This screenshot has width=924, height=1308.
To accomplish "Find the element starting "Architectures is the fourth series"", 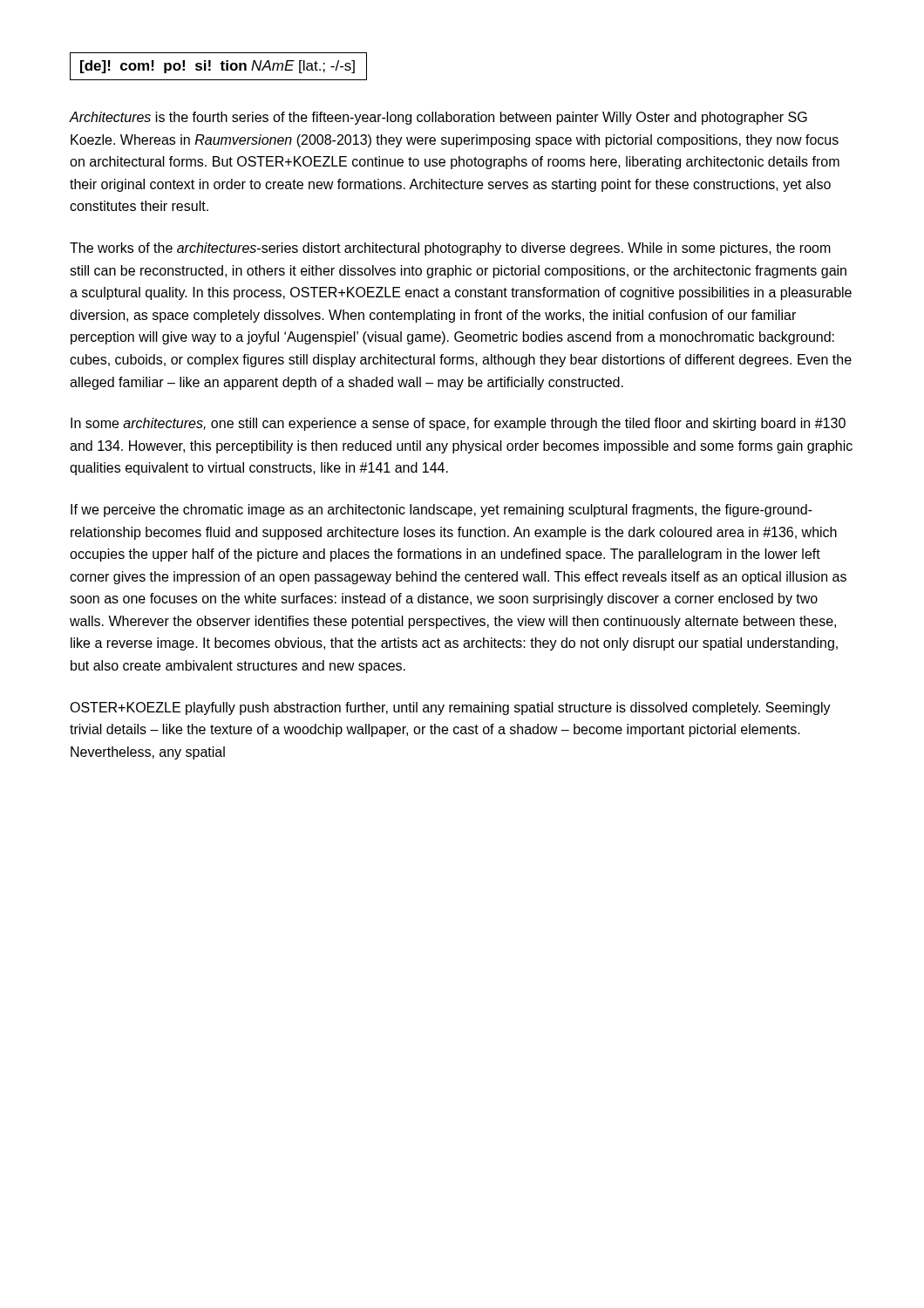I will 462,162.
